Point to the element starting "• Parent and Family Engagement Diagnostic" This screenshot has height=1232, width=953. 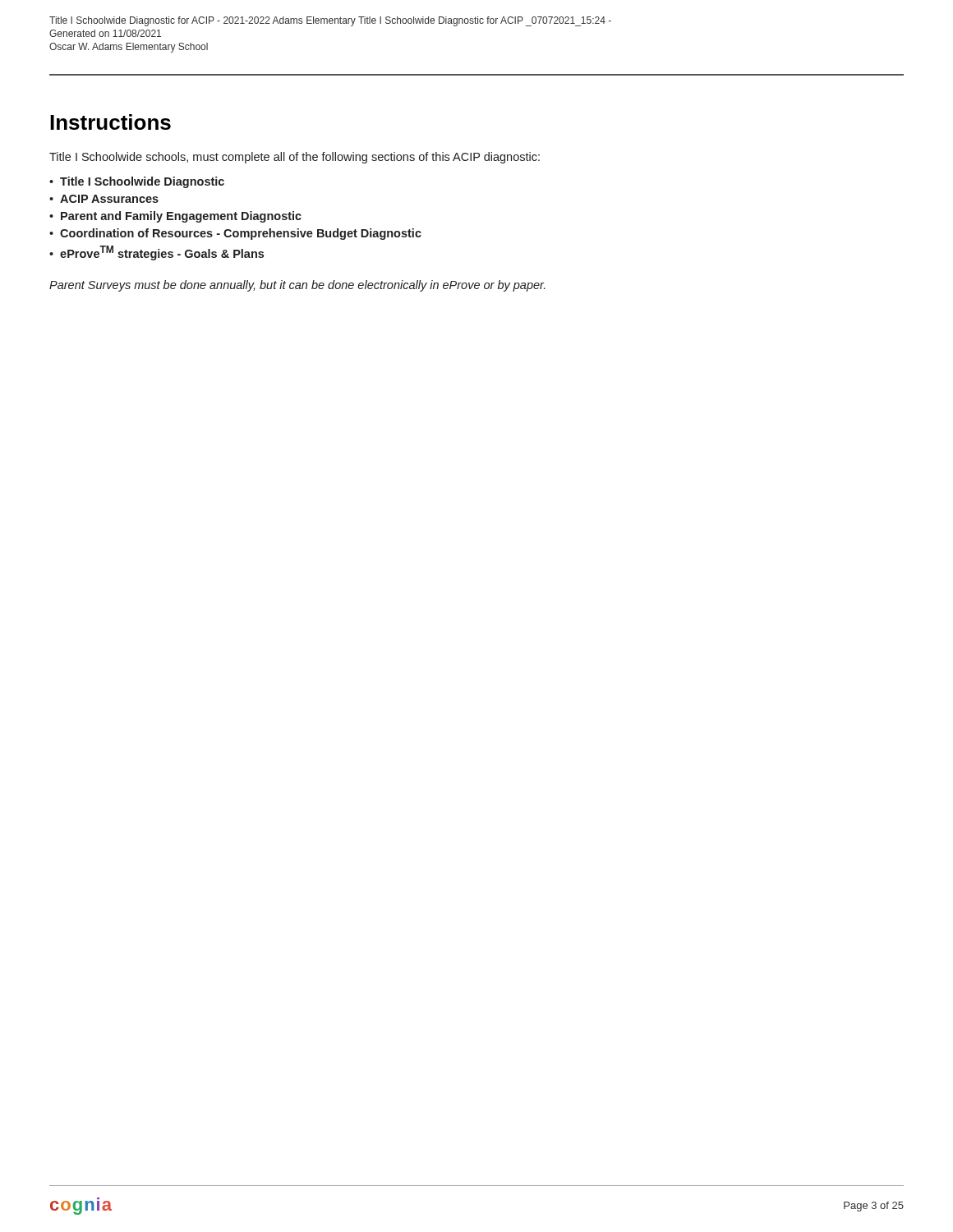(175, 216)
